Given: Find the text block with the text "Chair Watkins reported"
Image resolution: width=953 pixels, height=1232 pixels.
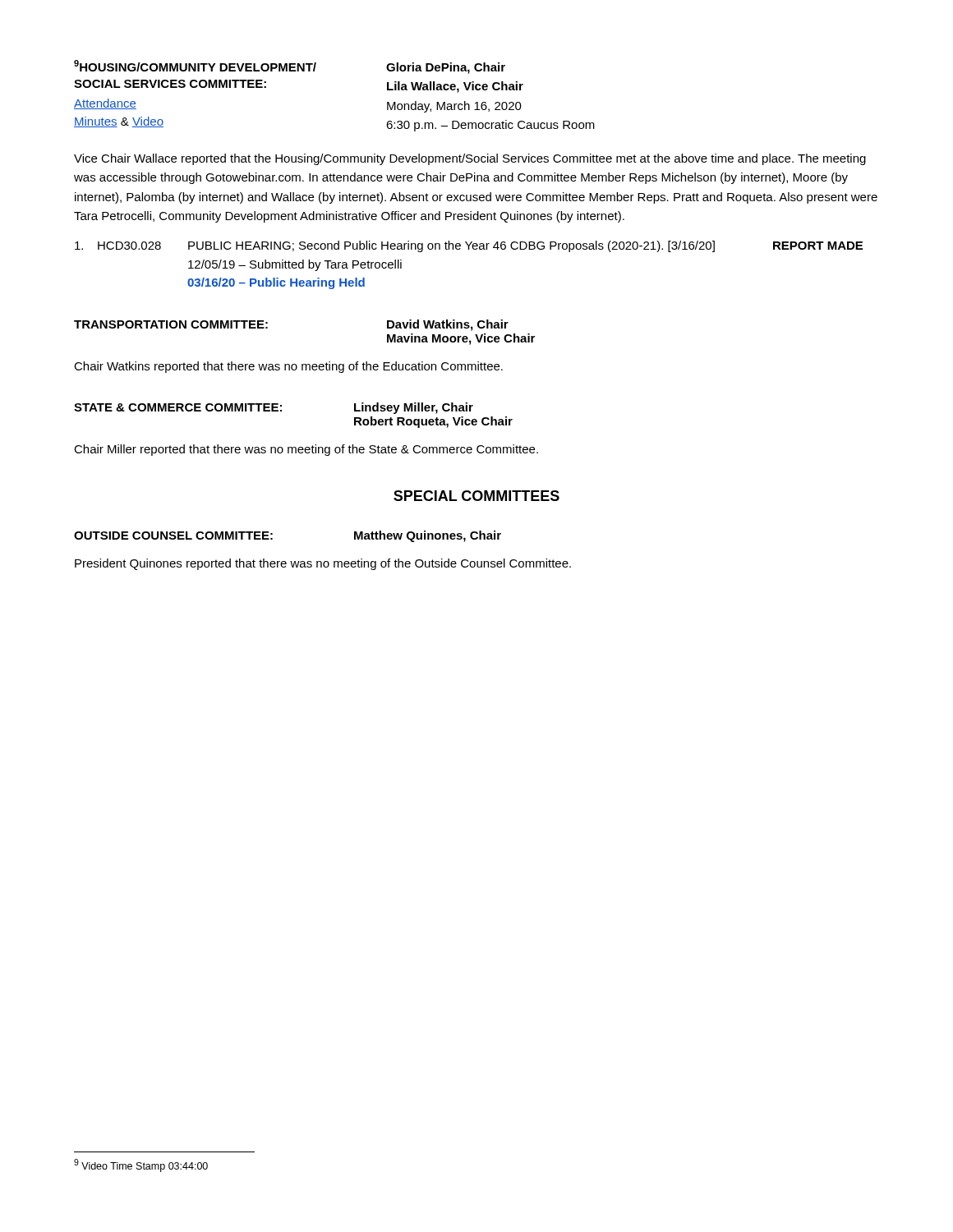Looking at the screenshot, I should click(289, 365).
